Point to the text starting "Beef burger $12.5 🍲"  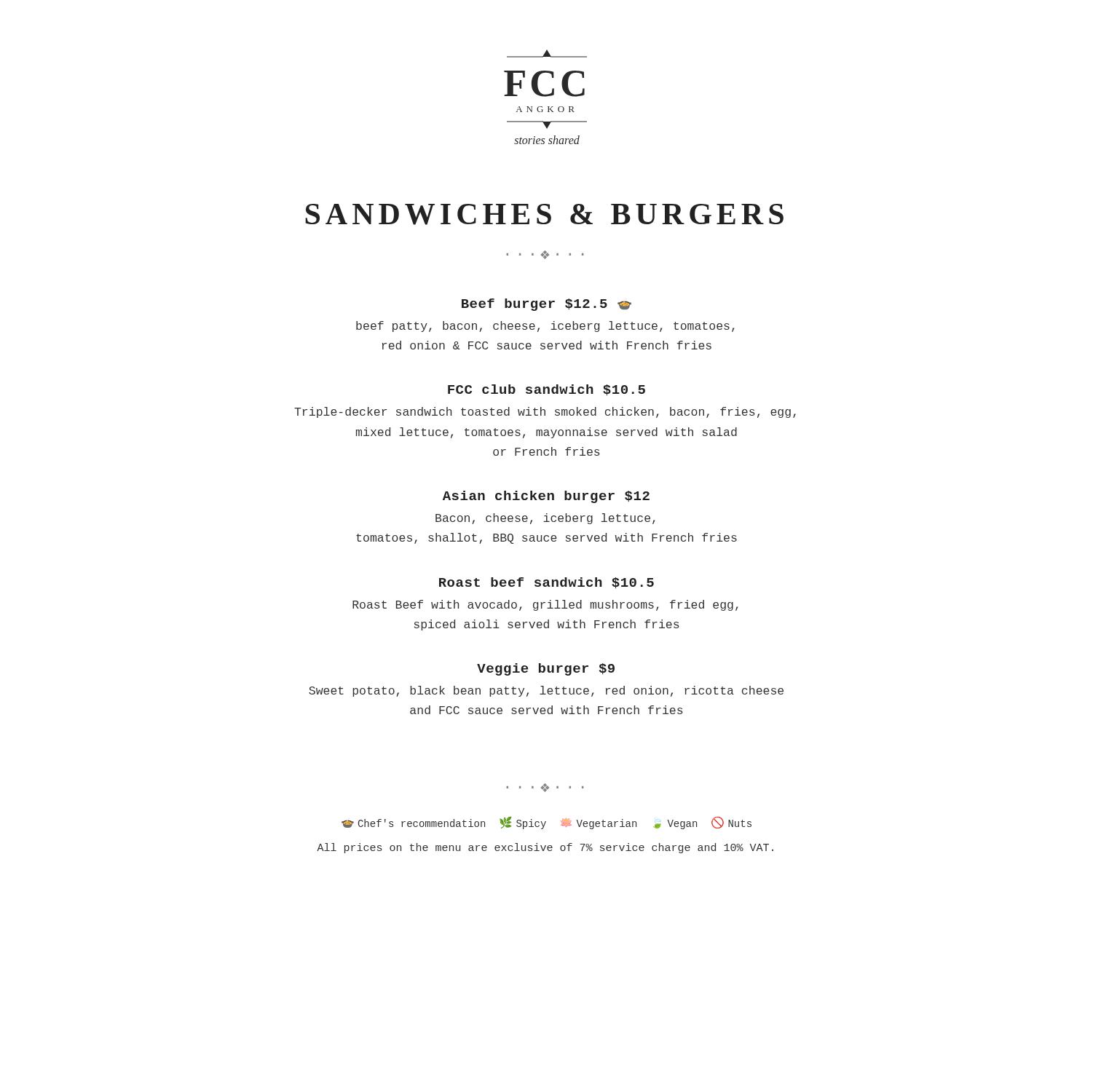click(546, 326)
